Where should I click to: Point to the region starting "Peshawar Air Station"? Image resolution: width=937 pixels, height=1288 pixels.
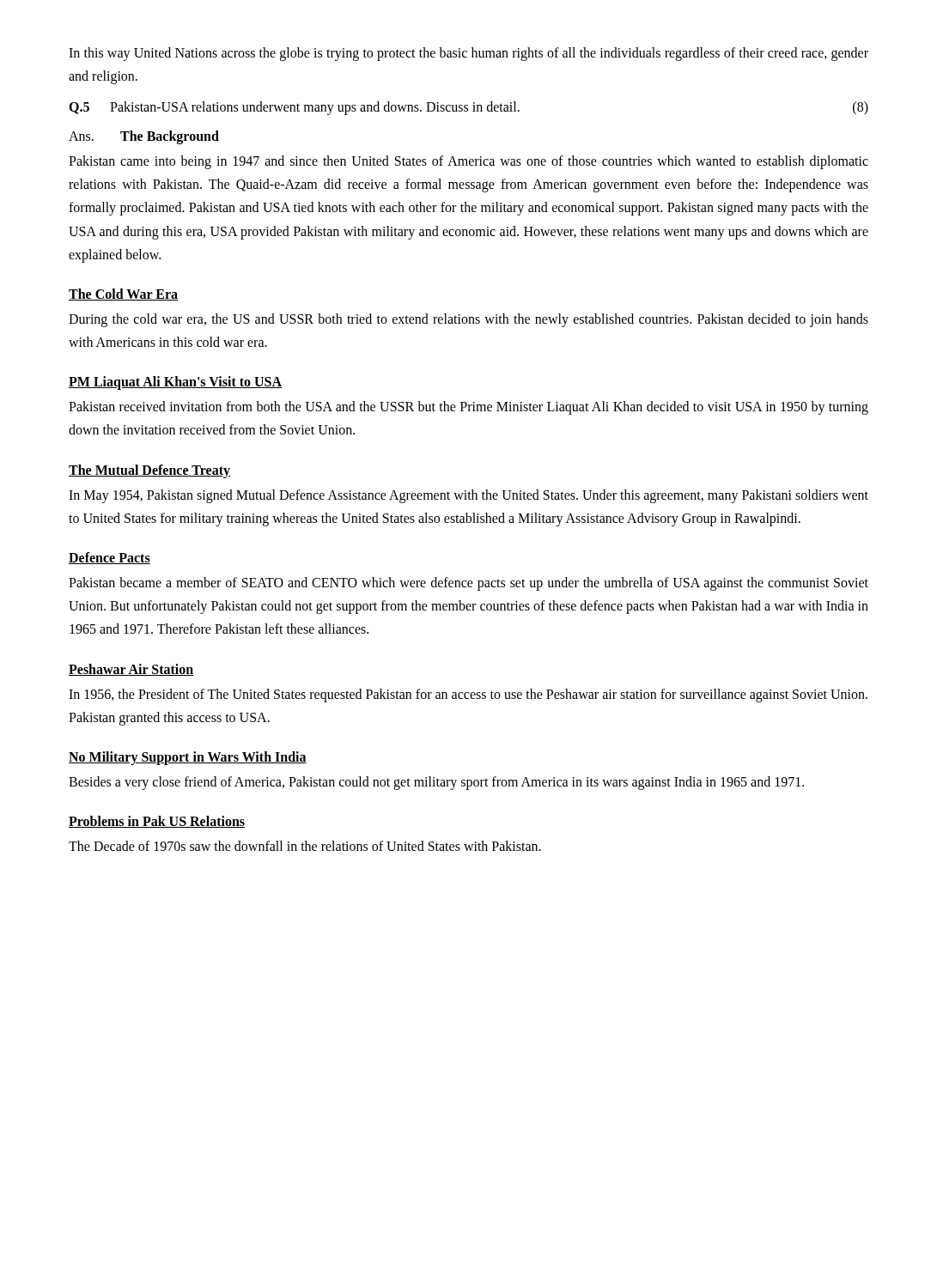point(131,669)
